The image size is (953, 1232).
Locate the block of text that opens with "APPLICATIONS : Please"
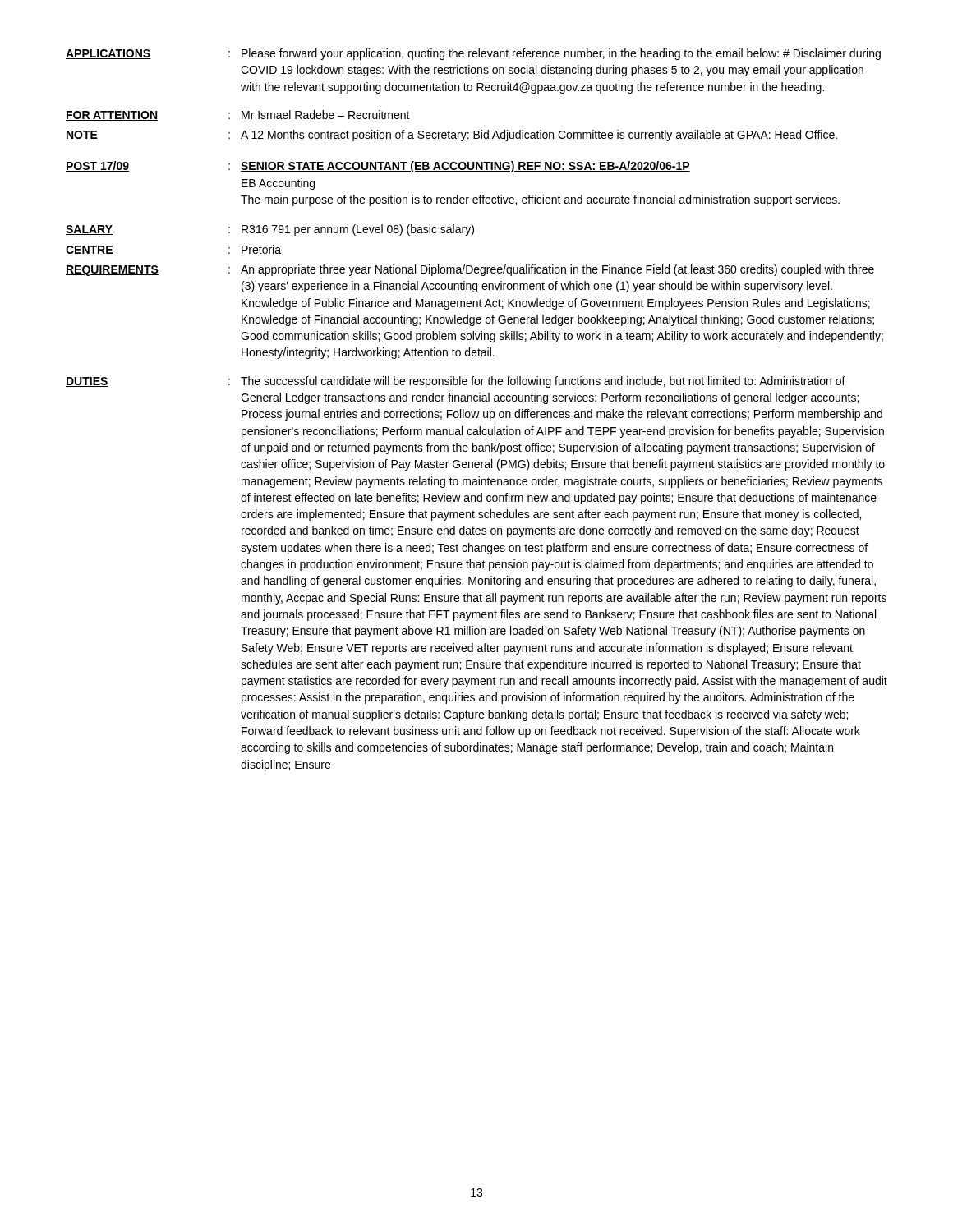coord(476,70)
